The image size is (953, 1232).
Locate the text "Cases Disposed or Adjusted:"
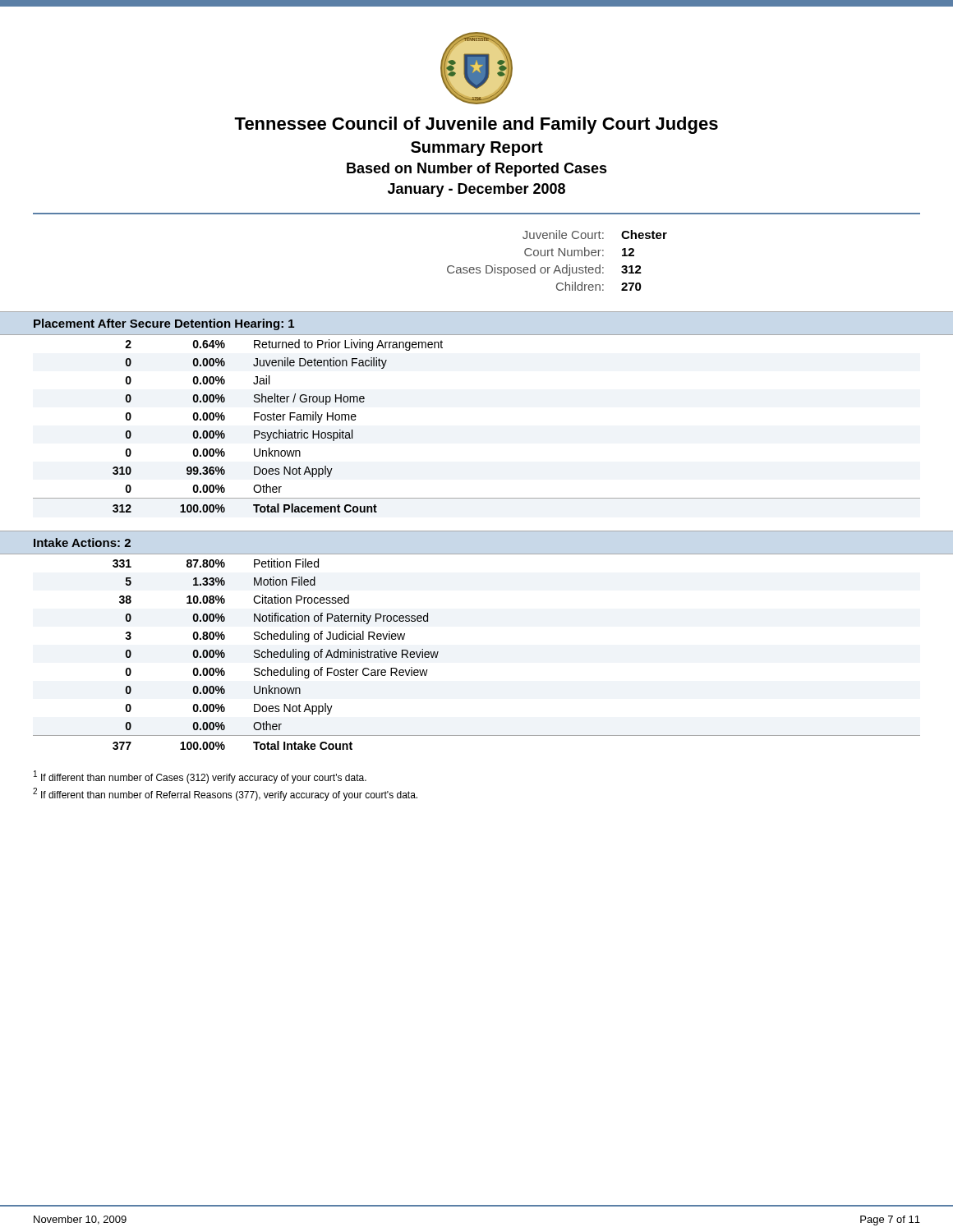coord(525,269)
